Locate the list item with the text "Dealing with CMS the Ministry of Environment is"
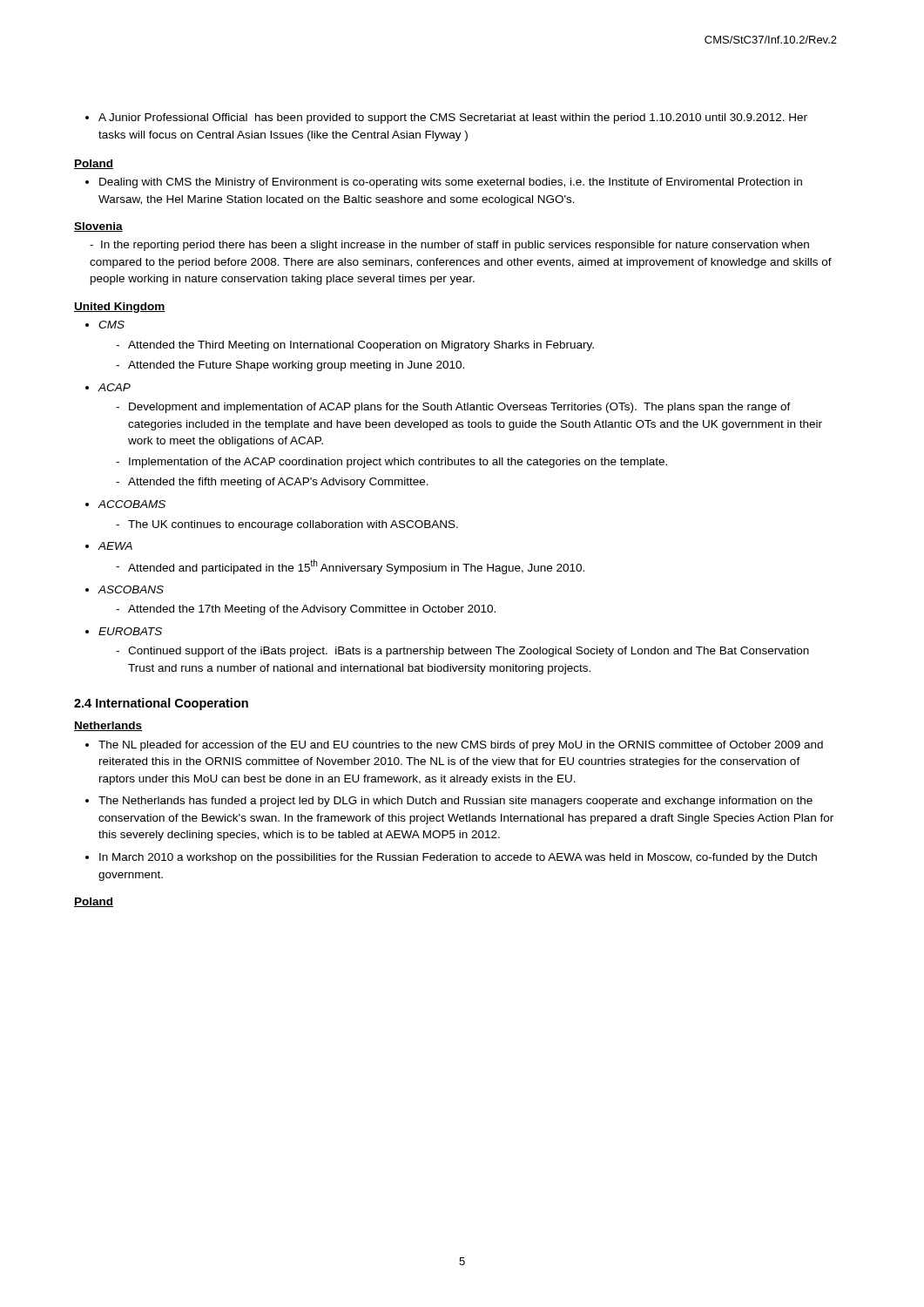924x1307 pixels. point(451,190)
